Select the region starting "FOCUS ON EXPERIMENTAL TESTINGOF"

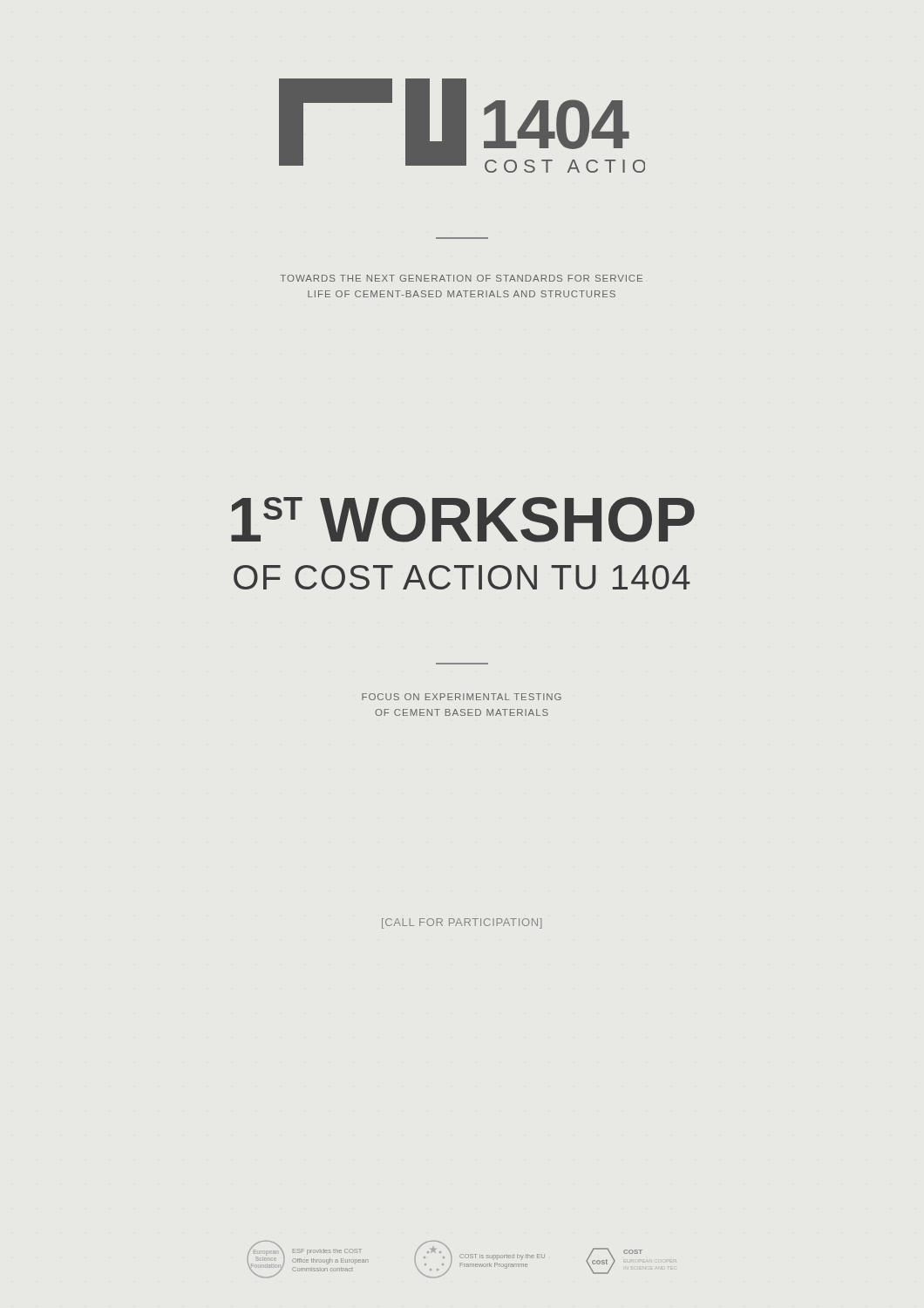pos(462,705)
